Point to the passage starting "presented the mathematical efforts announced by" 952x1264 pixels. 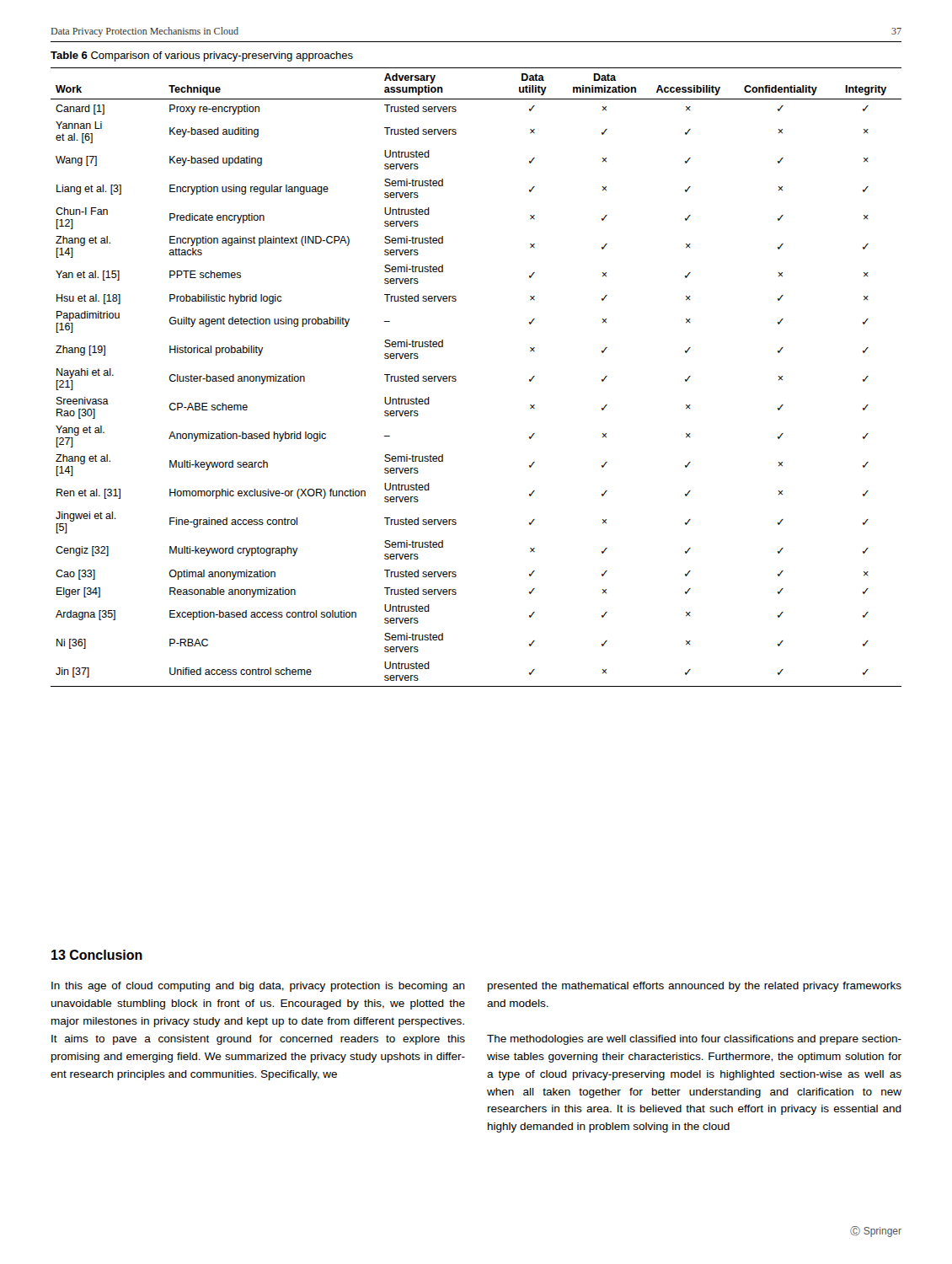[694, 1056]
